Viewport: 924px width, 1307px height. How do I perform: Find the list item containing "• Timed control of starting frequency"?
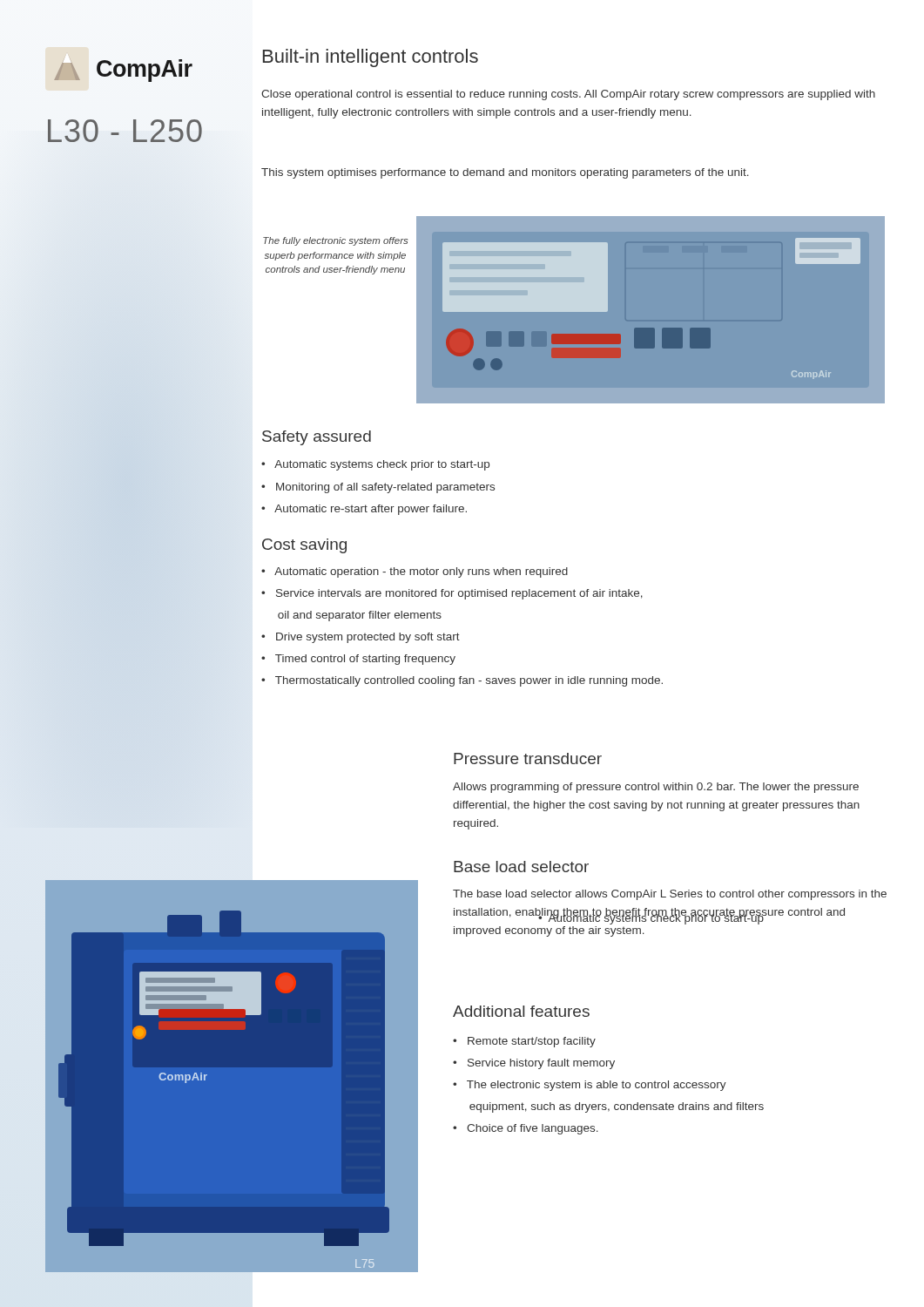(358, 658)
